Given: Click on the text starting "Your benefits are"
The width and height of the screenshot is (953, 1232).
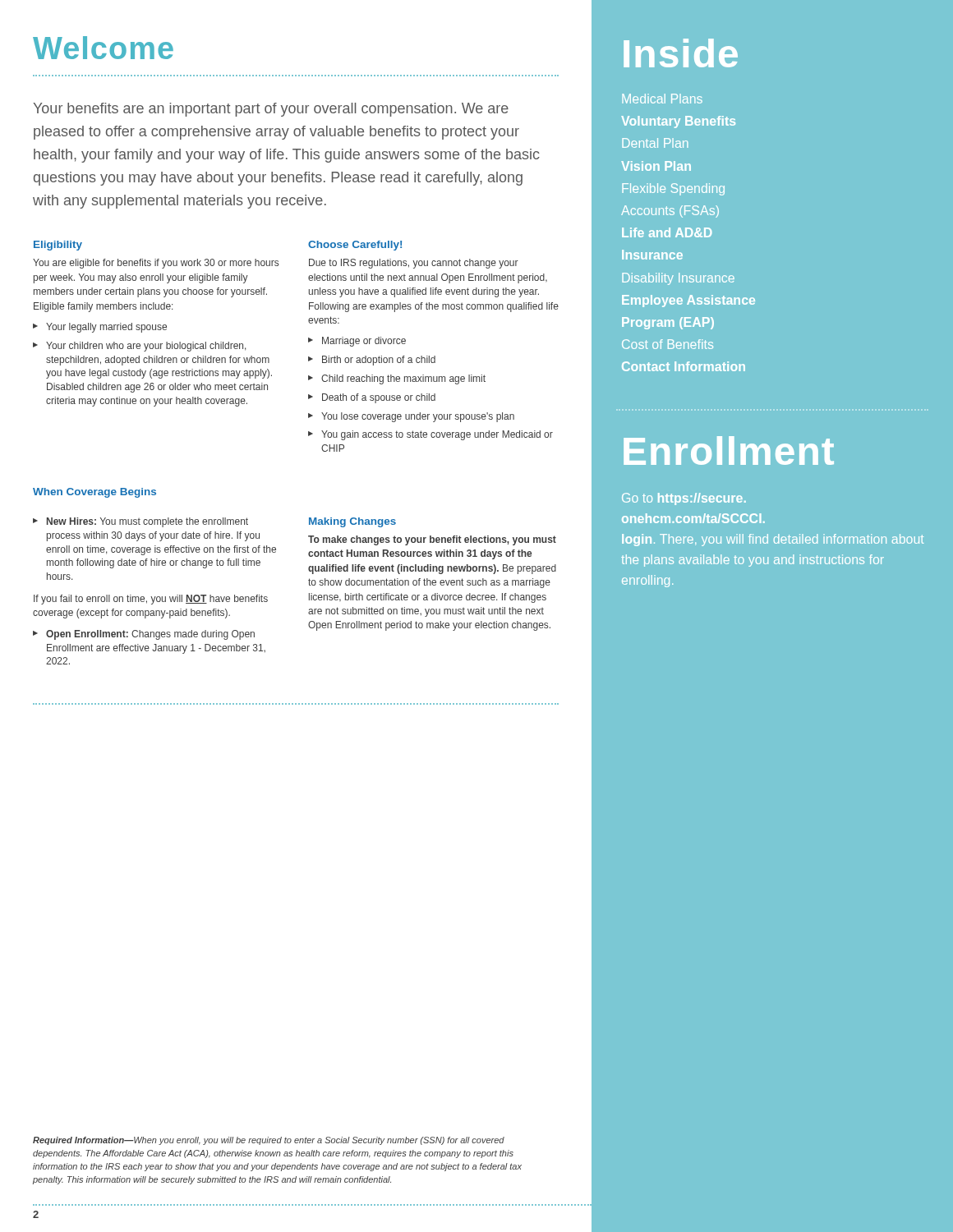Looking at the screenshot, I should (286, 154).
